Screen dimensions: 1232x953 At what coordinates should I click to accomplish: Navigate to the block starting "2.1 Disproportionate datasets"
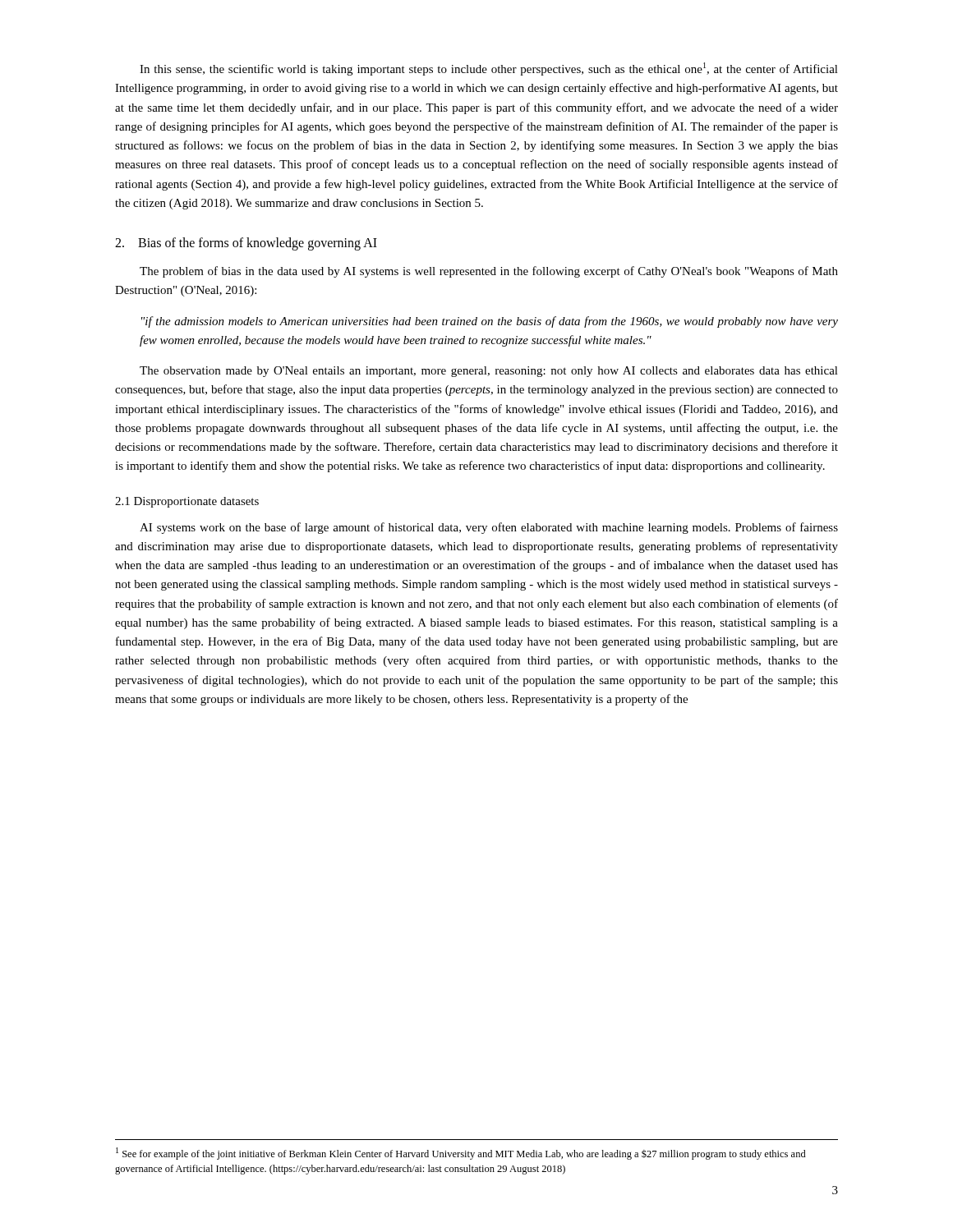pyautogui.click(x=187, y=501)
